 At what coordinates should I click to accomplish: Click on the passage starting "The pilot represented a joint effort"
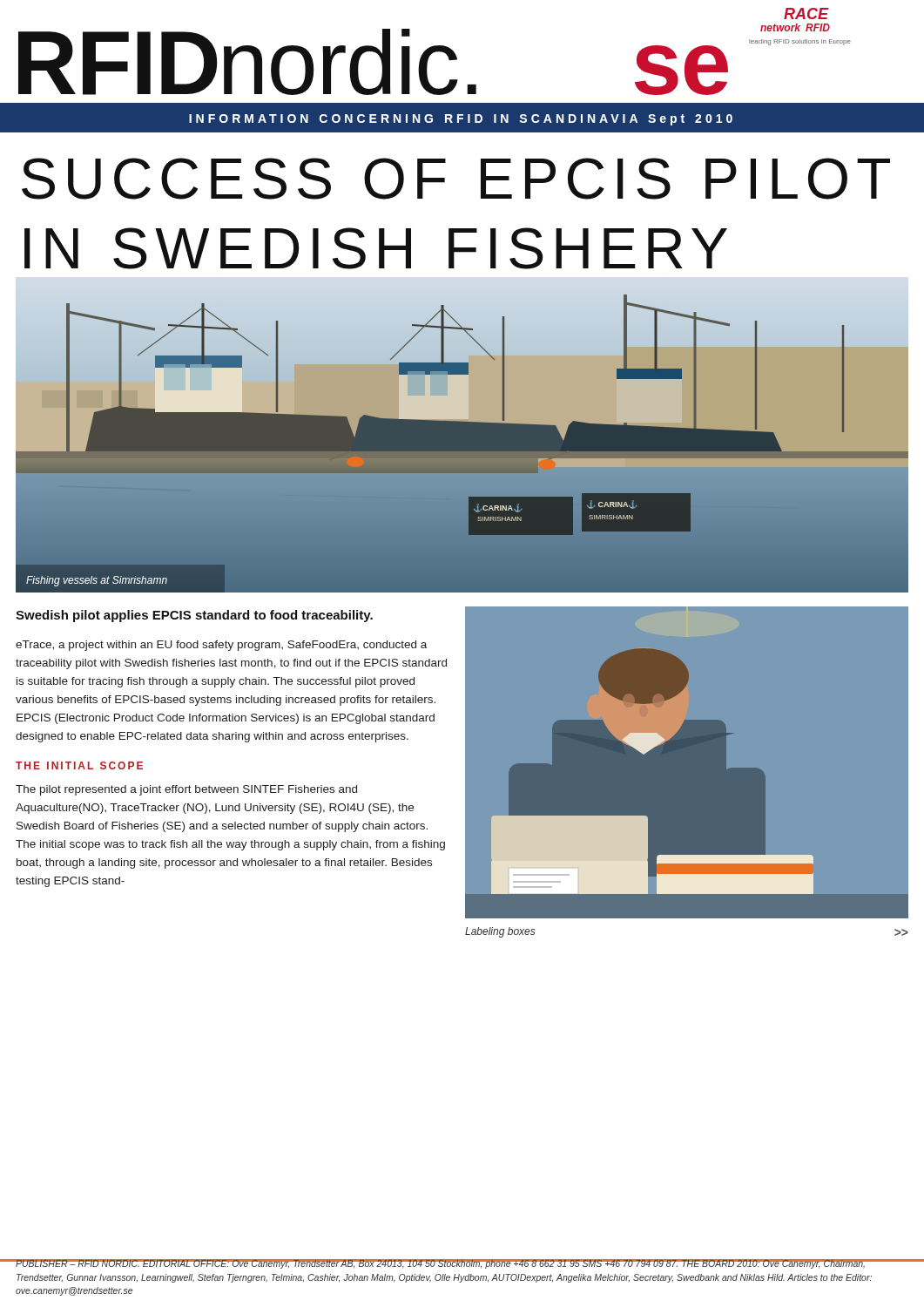233,835
